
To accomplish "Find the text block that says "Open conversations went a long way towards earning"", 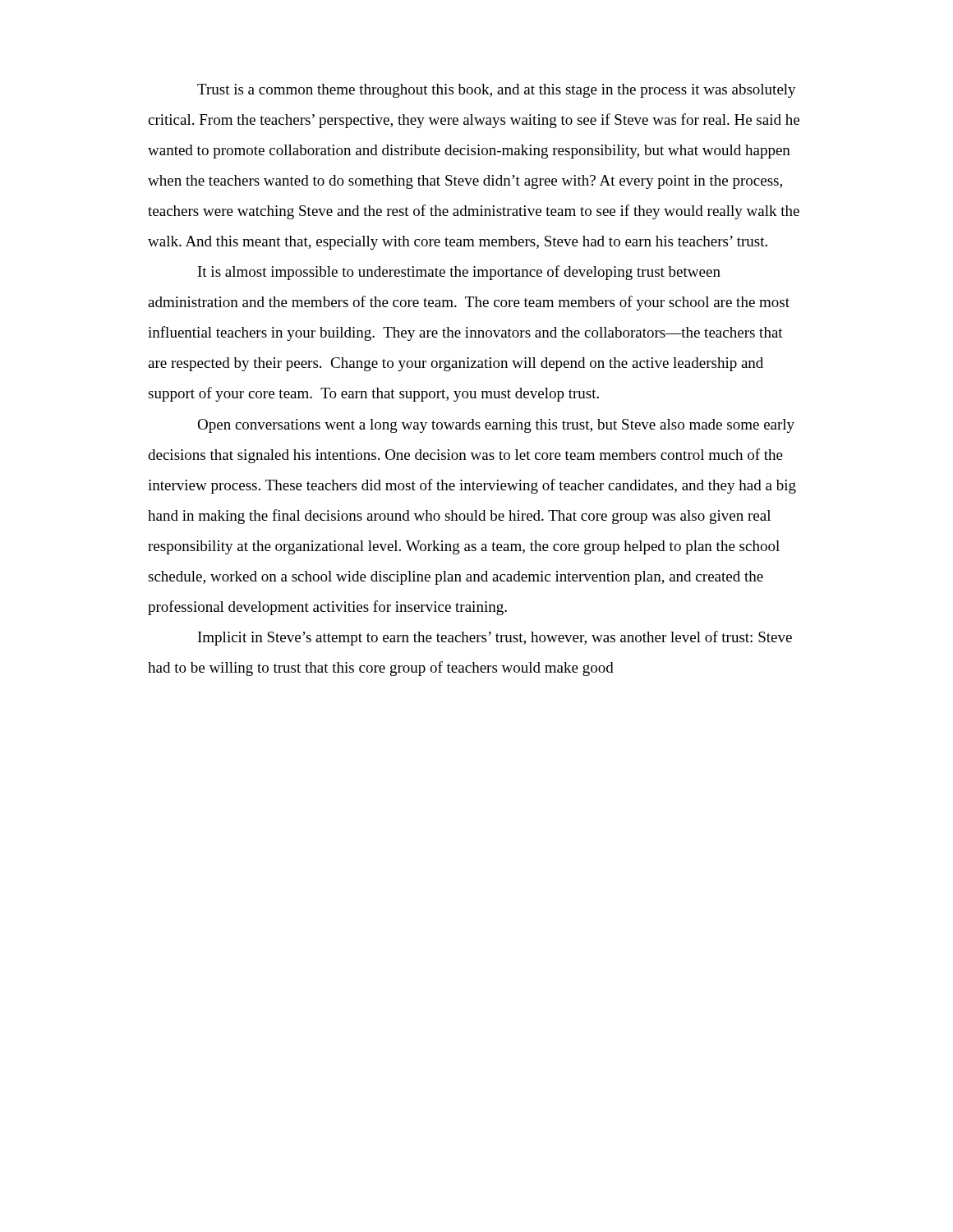I will (x=476, y=515).
